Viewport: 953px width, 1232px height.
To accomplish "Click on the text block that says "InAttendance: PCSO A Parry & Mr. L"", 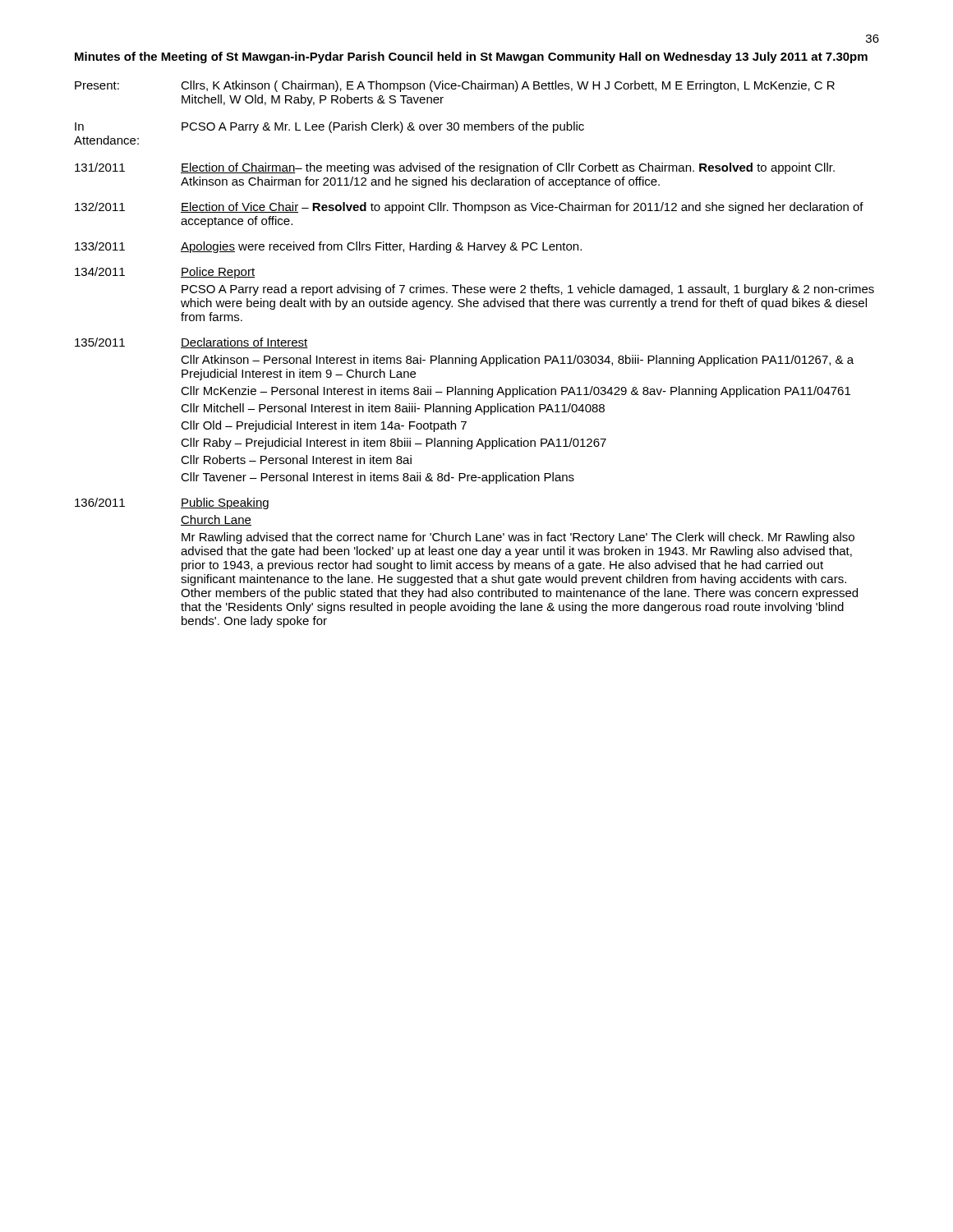I will pyautogui.click(x=476, y=133).
